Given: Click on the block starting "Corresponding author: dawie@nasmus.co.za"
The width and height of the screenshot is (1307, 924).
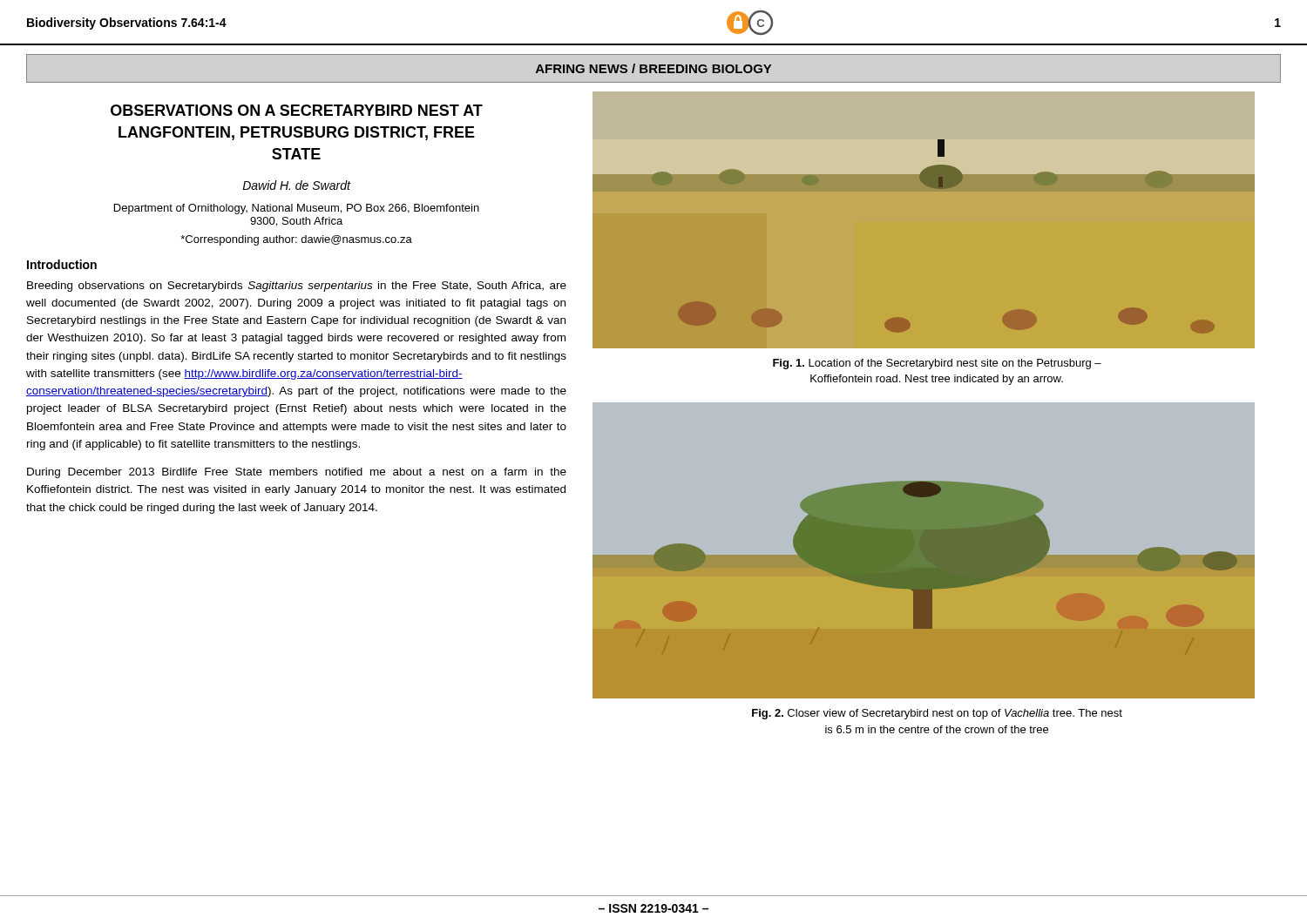Looking at the screenshot, I should click(x=296, y=239).
